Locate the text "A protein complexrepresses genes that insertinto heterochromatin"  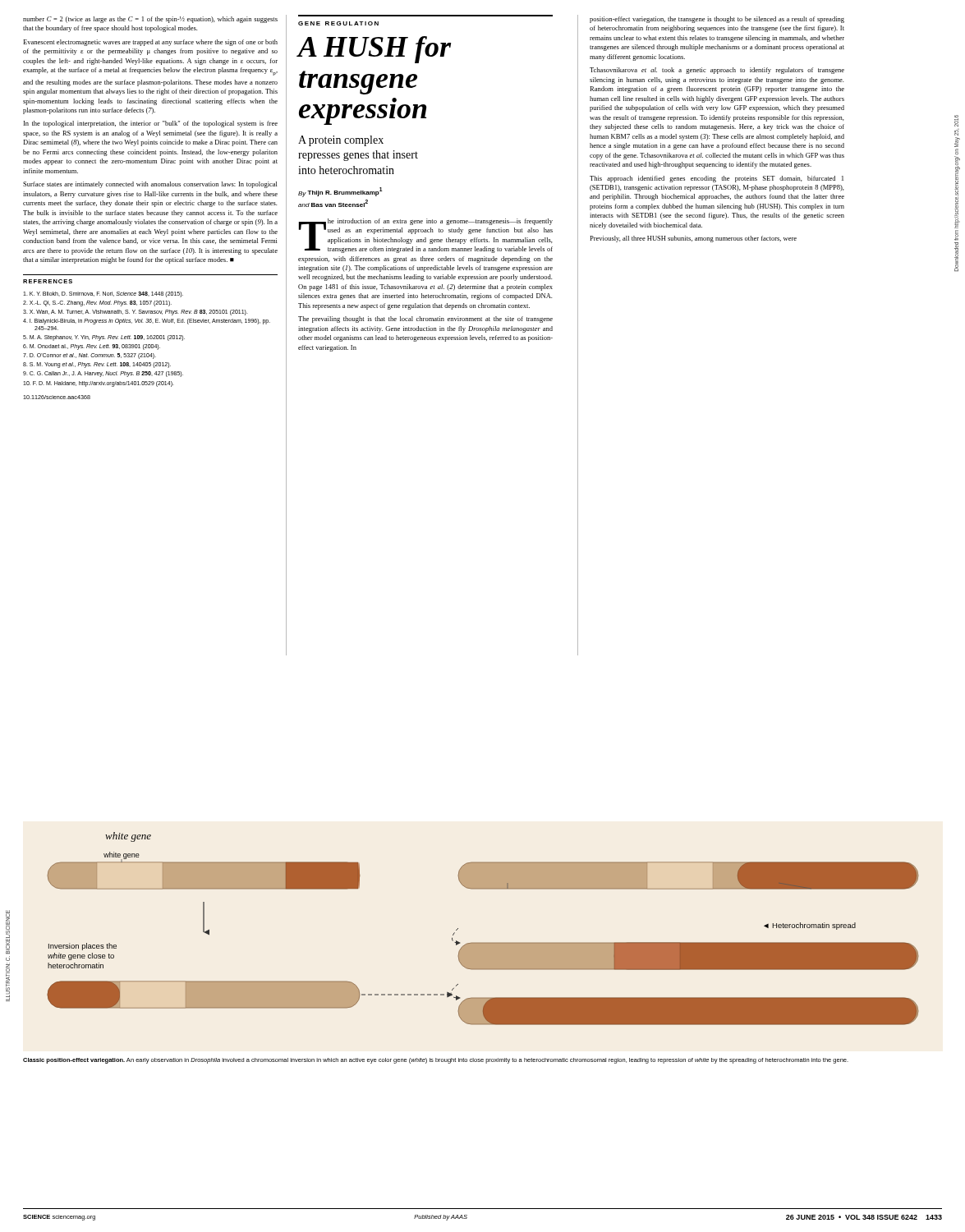coord(425,156)
